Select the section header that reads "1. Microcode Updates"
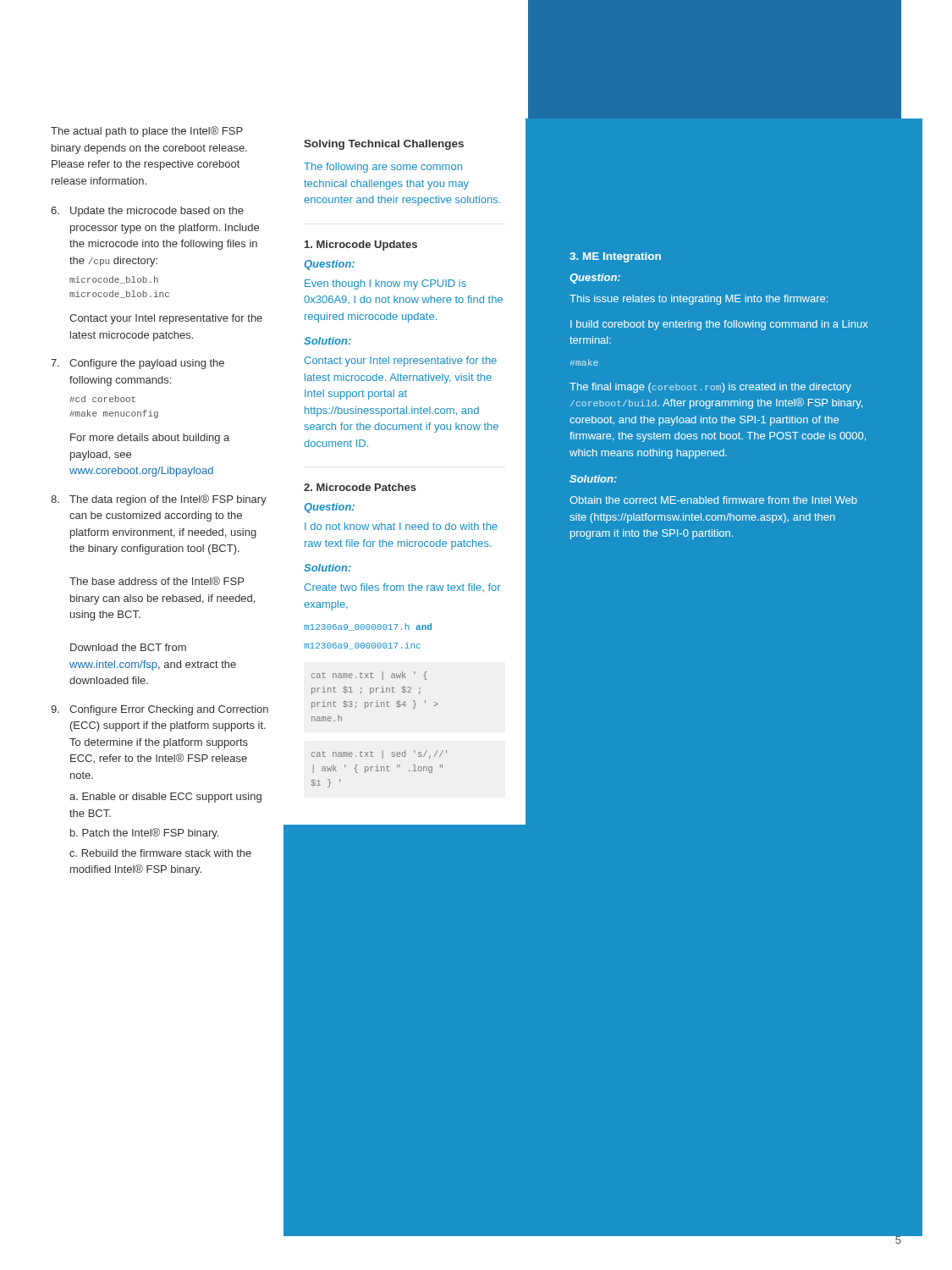 361,244
